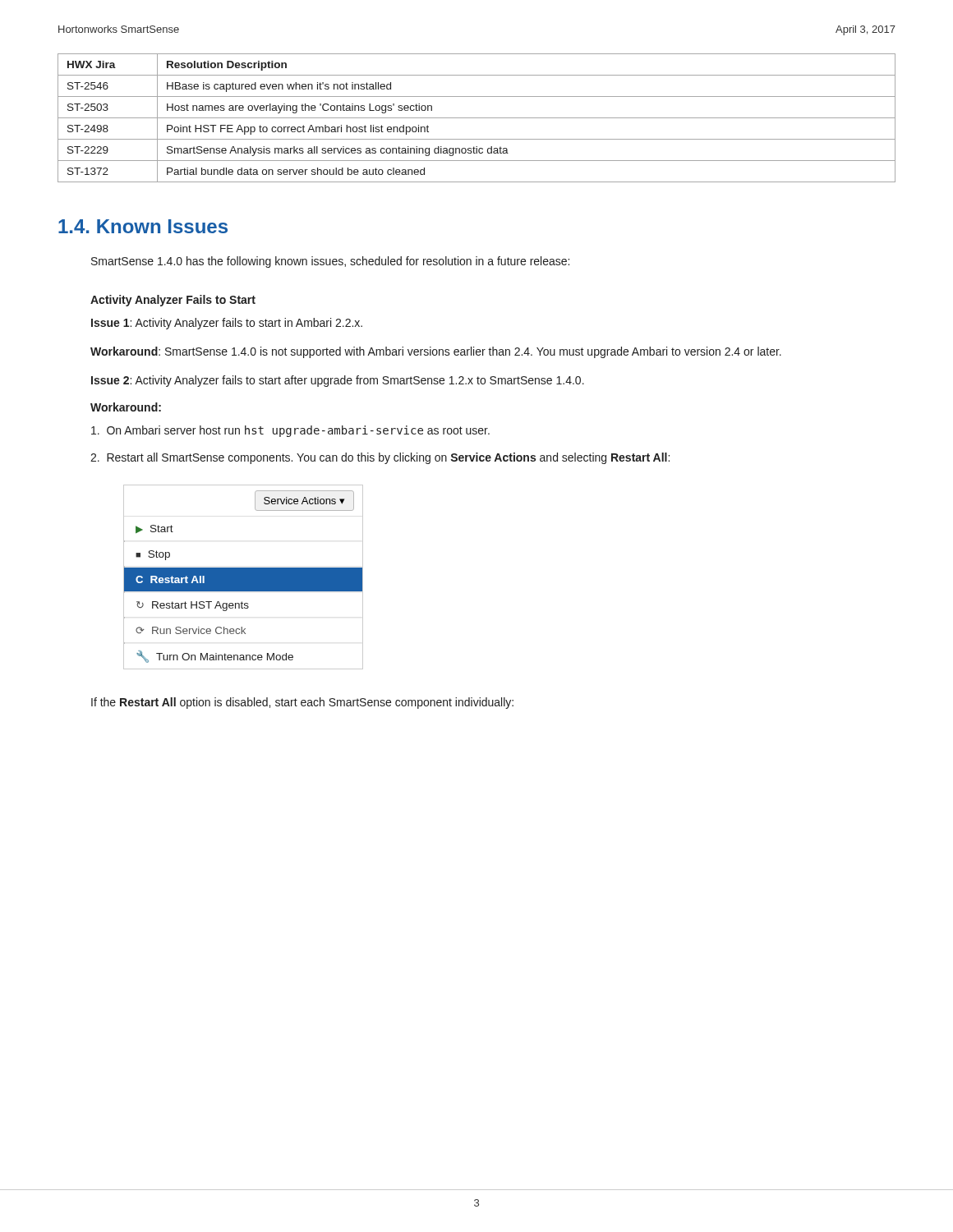The image size is (953, 1232).
Task: Select the text block with the text "SmartSense 1.4.0 has the"
Action: point(330,261)
